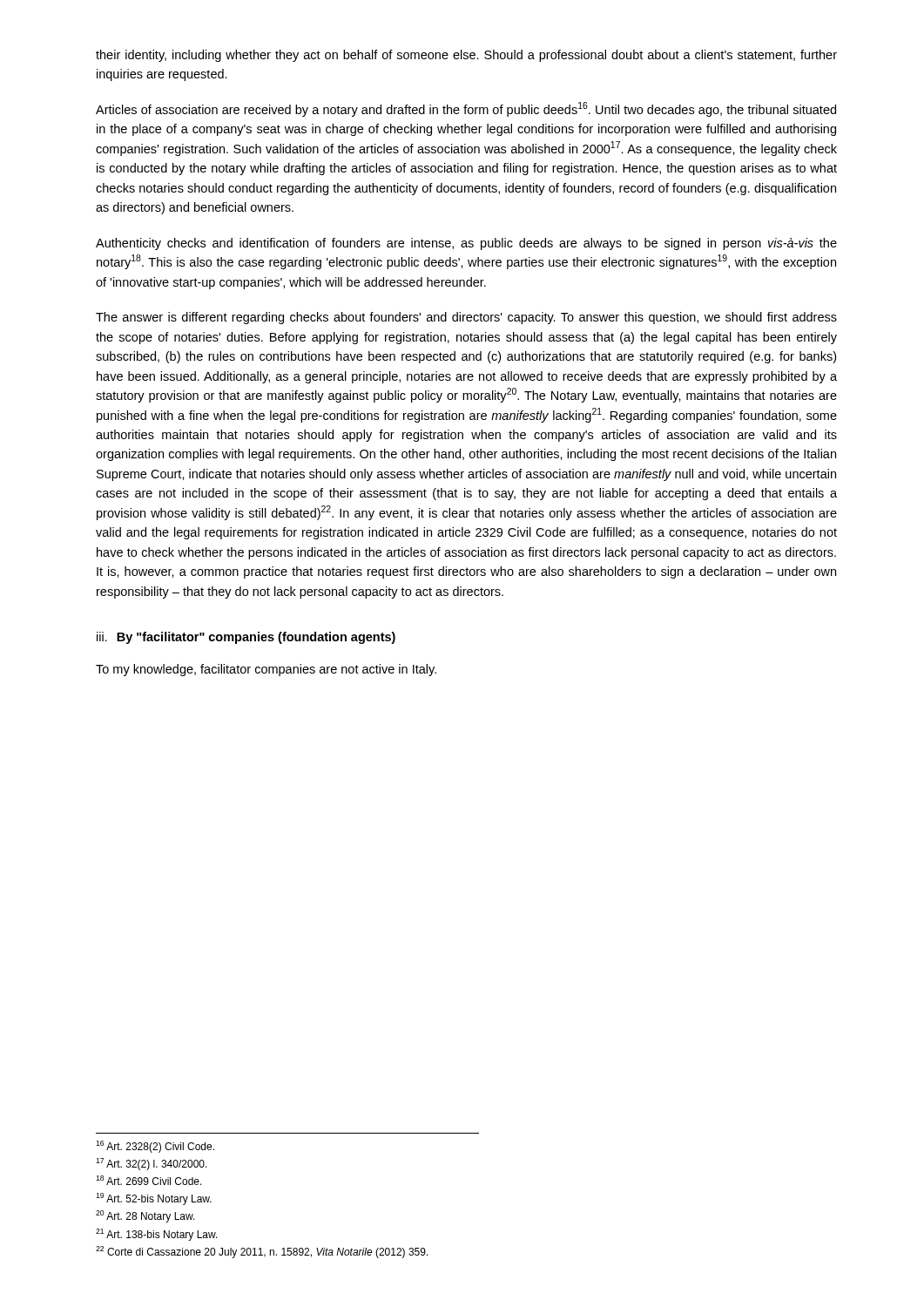Locate the element starting "19 Art. 52-bis Notary Law."
924x1307 pixels.
[154, 1198]
